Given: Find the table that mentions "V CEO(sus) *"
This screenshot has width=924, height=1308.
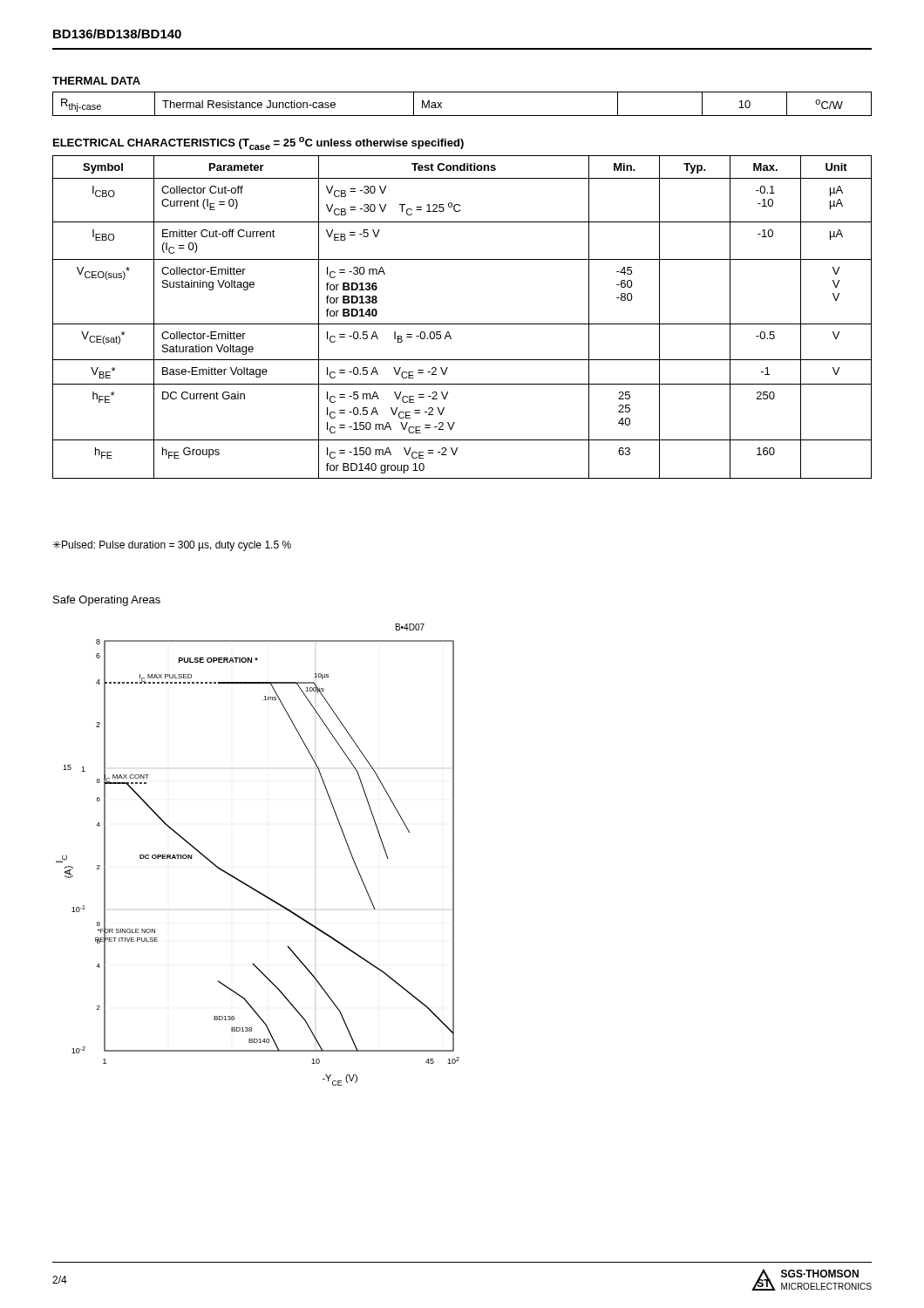Looking at the screenshot, I should click(x=462, y=317).
